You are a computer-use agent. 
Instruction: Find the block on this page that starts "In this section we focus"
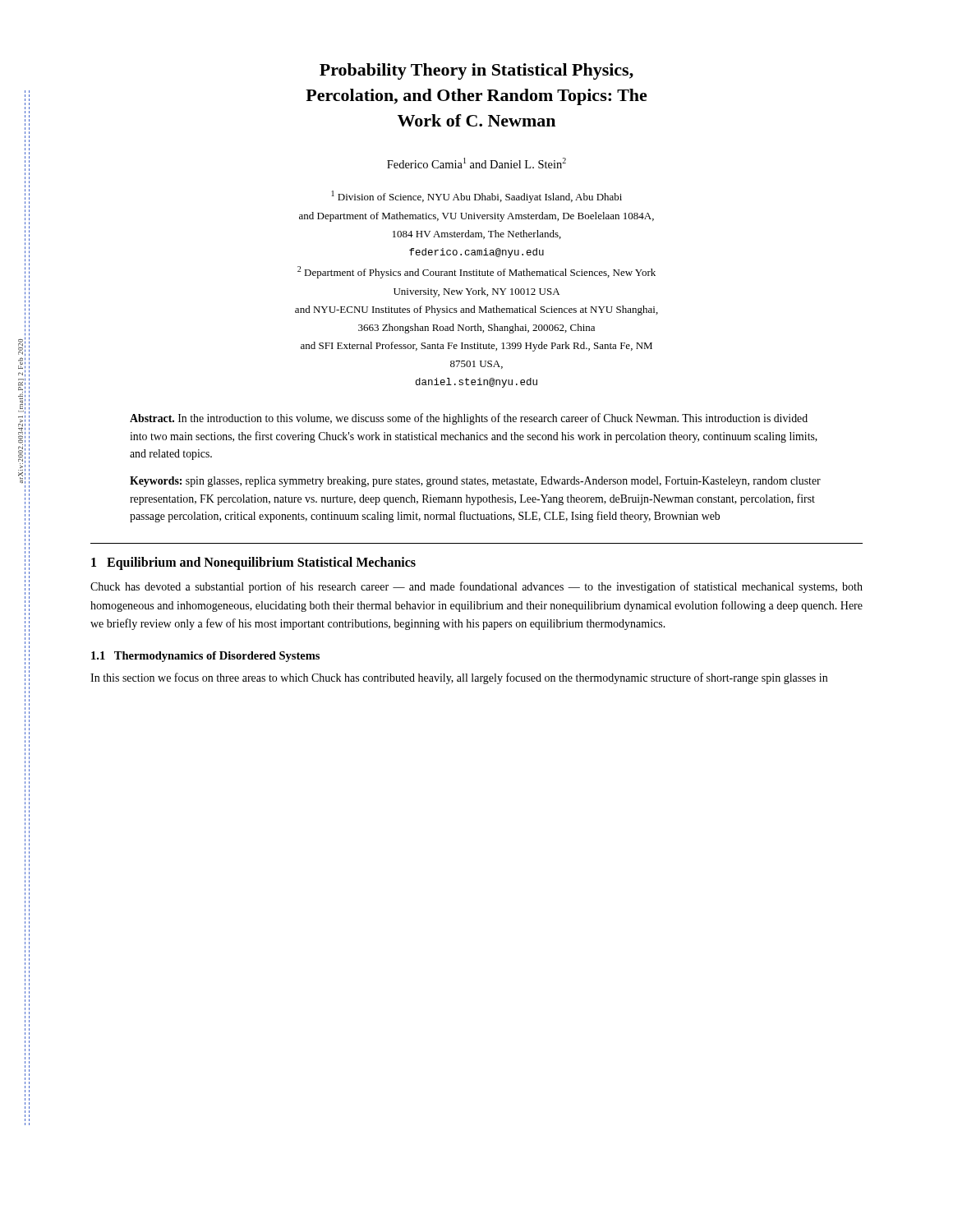tap(459, 678)
